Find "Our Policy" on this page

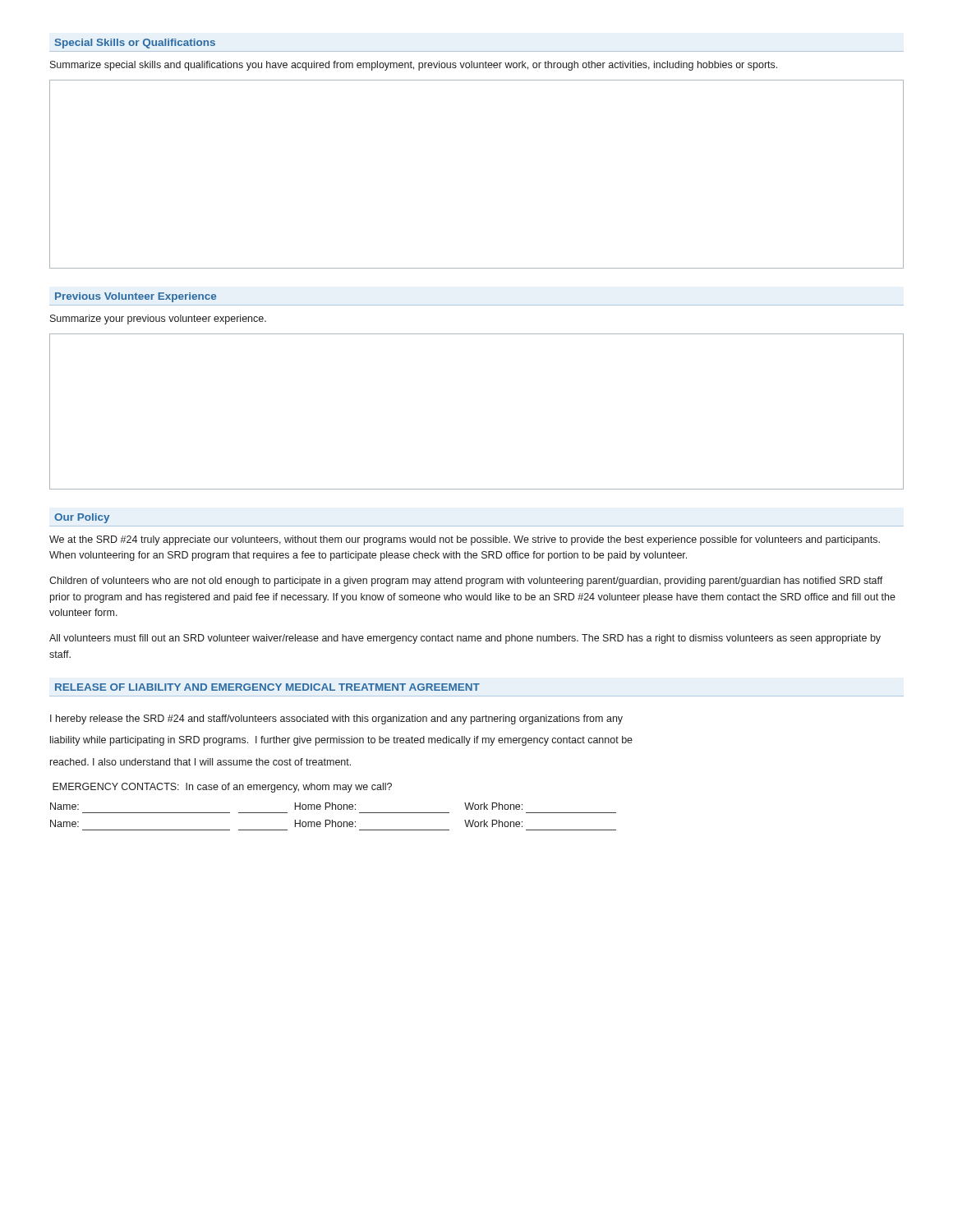pos(82,517)
